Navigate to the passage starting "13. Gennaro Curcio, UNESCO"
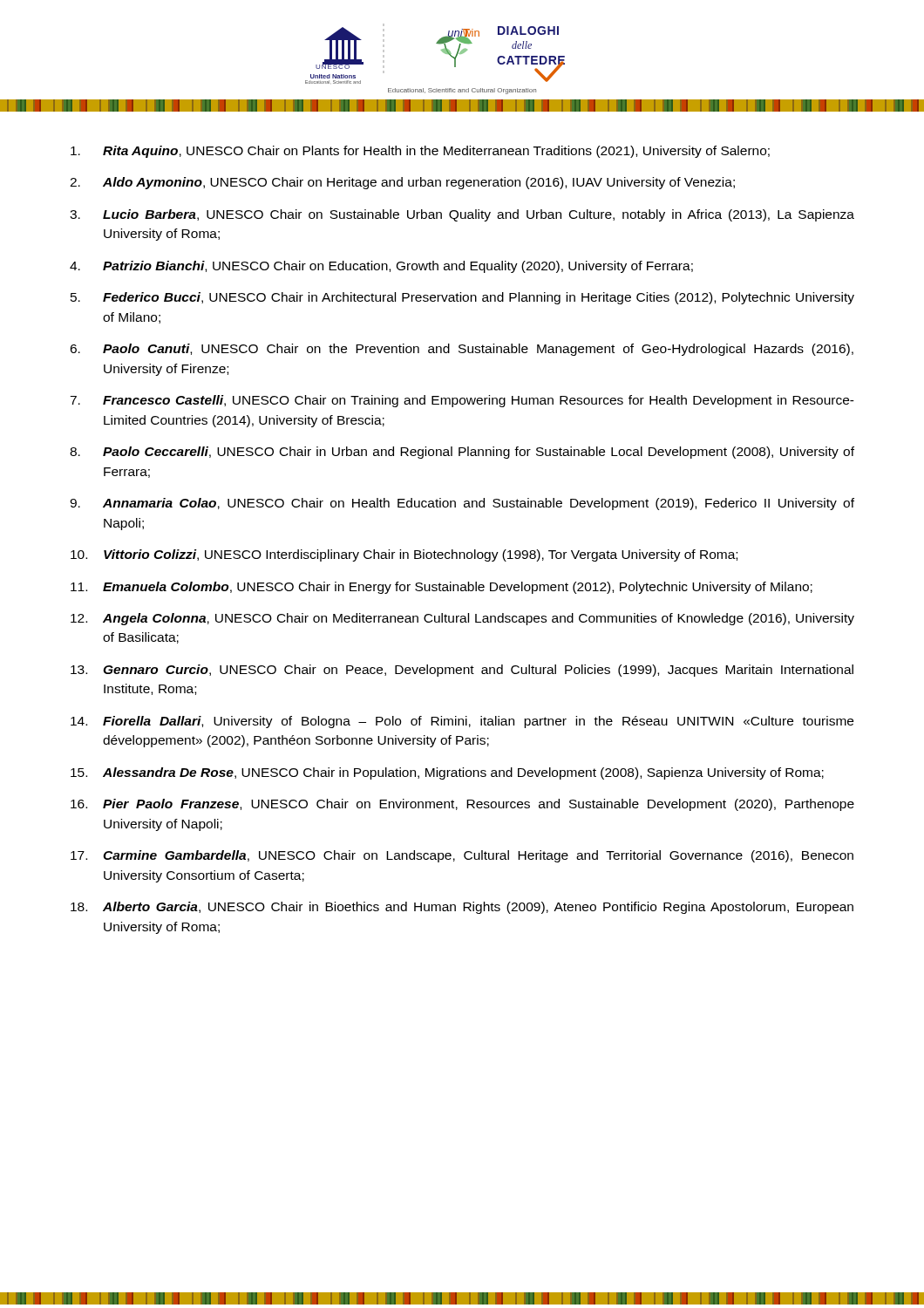The width and height of the screenshot is (924, 1308). coord(462,680)
